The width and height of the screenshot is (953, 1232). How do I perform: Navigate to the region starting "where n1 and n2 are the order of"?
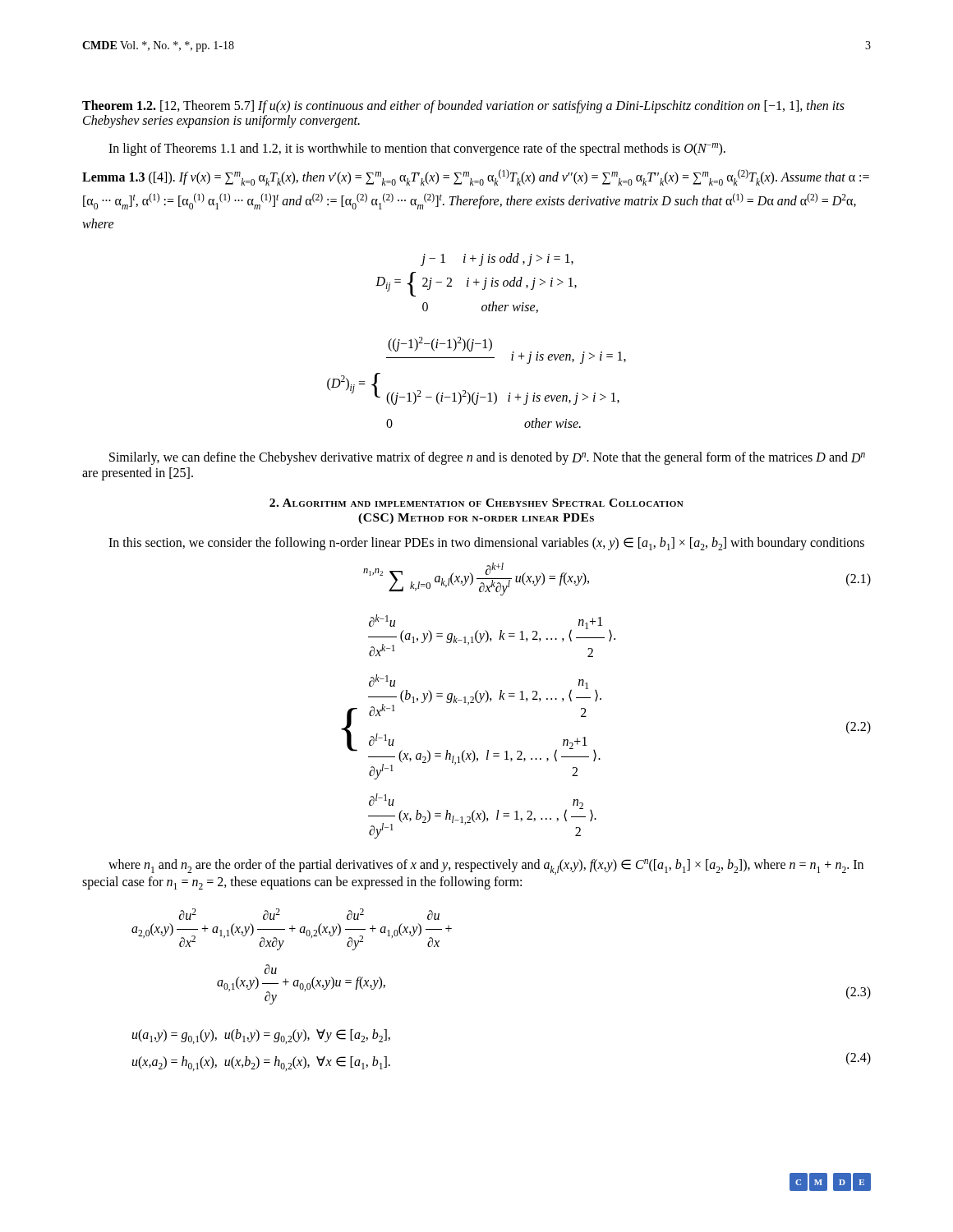coord(473,874)
